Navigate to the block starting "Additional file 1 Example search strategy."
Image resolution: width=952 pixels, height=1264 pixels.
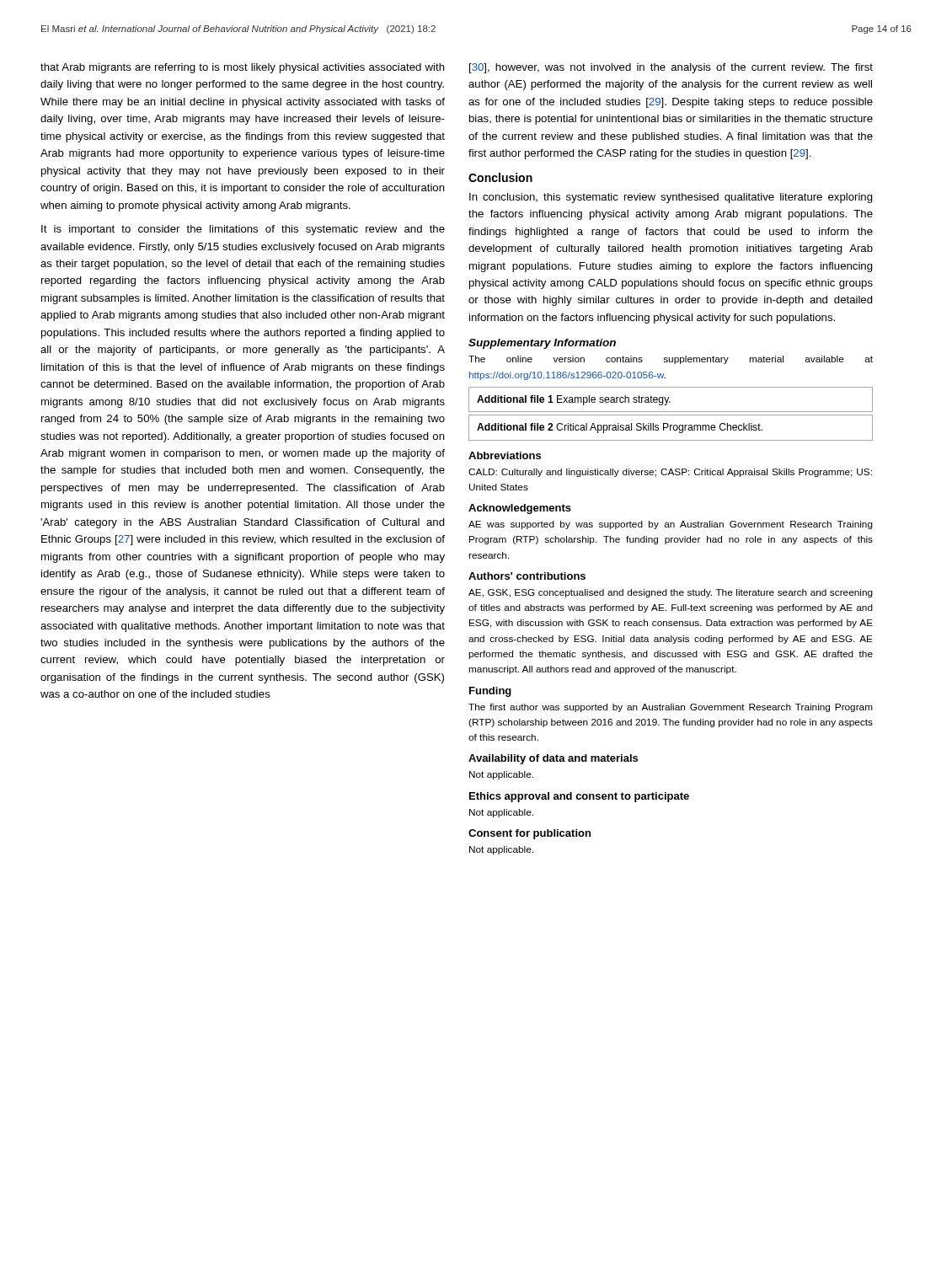tap(574, 399)
